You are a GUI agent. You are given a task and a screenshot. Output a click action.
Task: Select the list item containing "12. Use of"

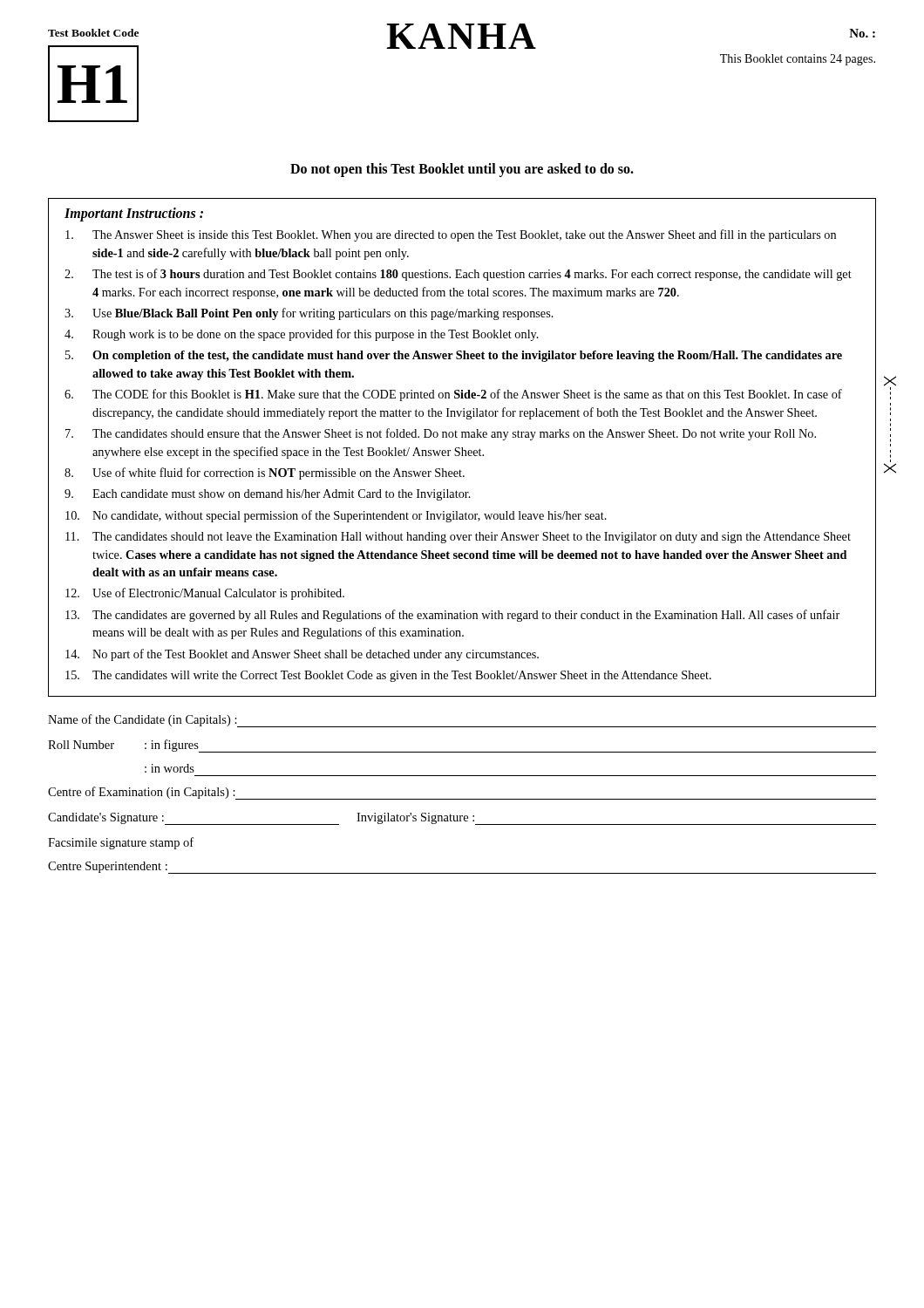(205, 594)
